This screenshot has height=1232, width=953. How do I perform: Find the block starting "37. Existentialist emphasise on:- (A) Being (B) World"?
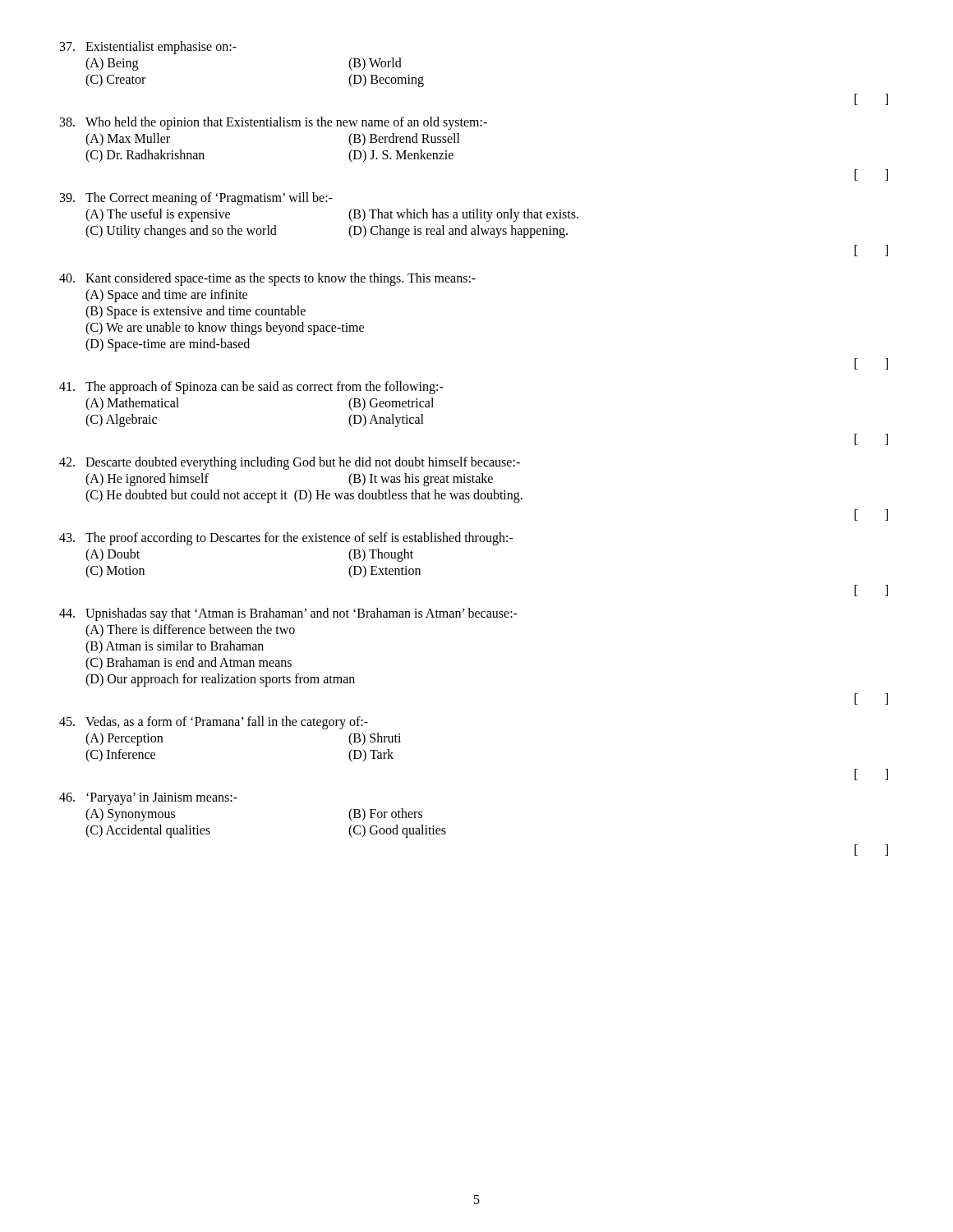pyautogui.click(x=148, y=48)
